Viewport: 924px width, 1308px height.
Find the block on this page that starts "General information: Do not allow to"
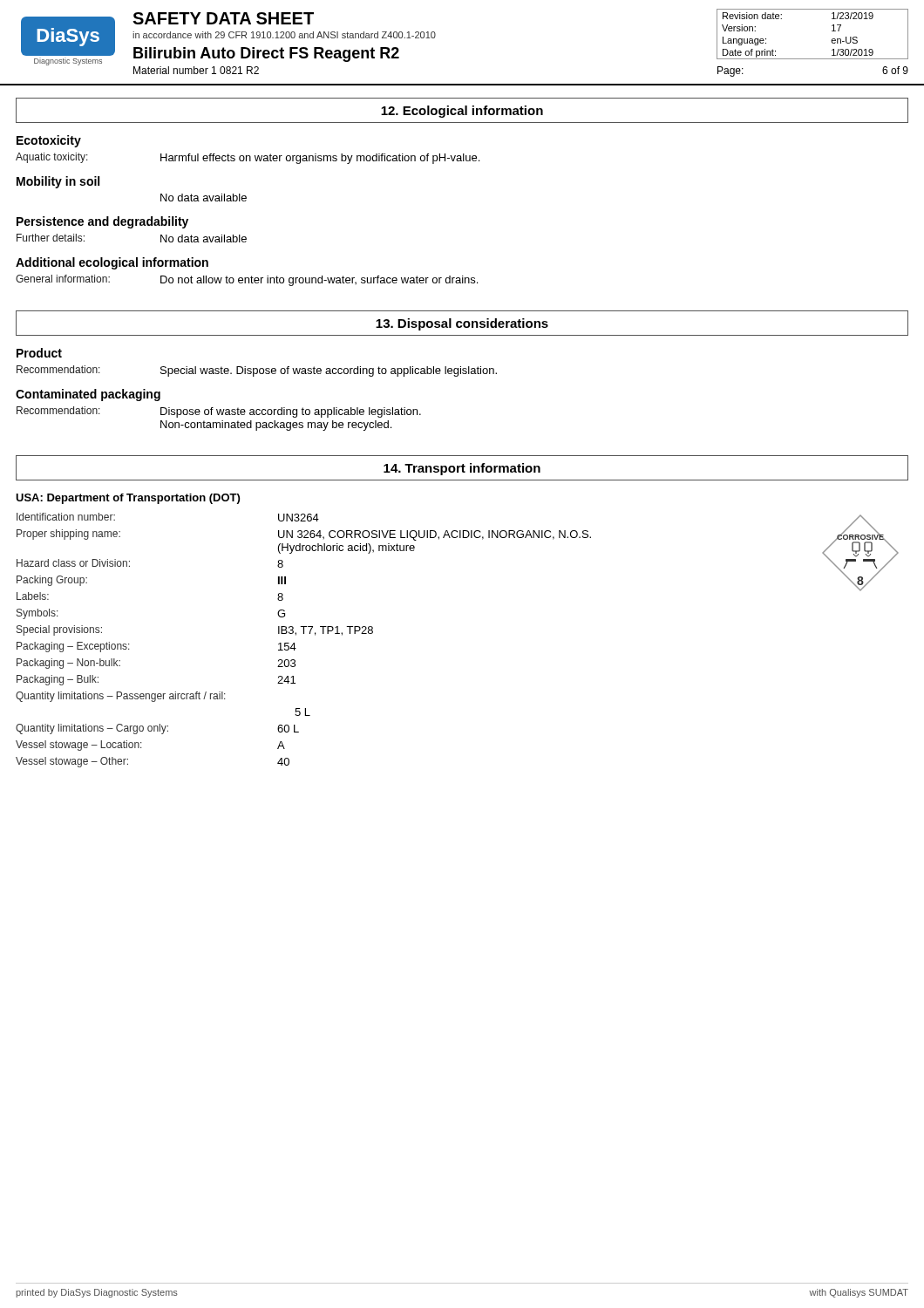tap(247, 280)
